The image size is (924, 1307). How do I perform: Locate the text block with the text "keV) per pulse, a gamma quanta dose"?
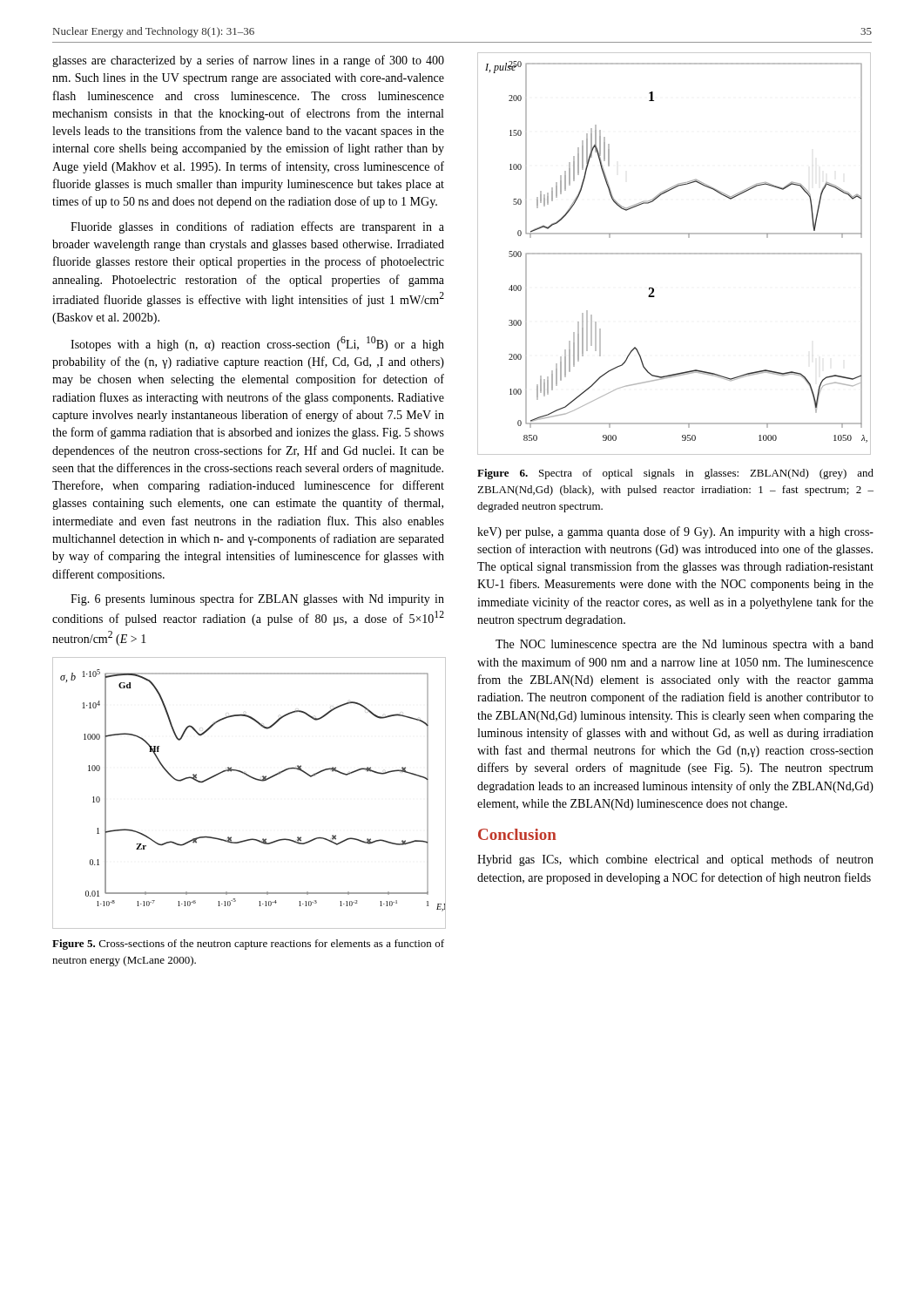point(675,576)
